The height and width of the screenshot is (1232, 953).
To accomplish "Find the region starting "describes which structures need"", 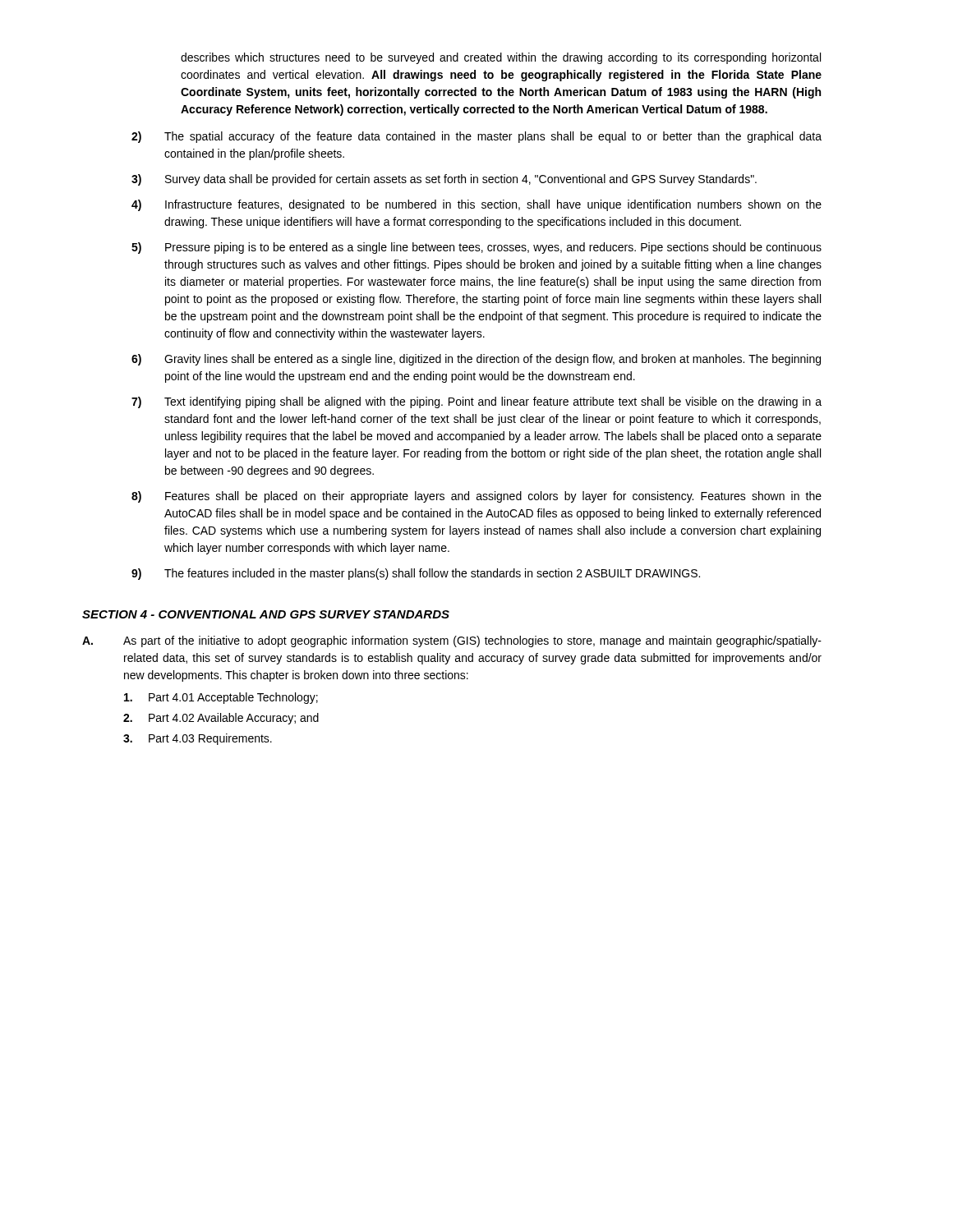I will pos(501,83).
